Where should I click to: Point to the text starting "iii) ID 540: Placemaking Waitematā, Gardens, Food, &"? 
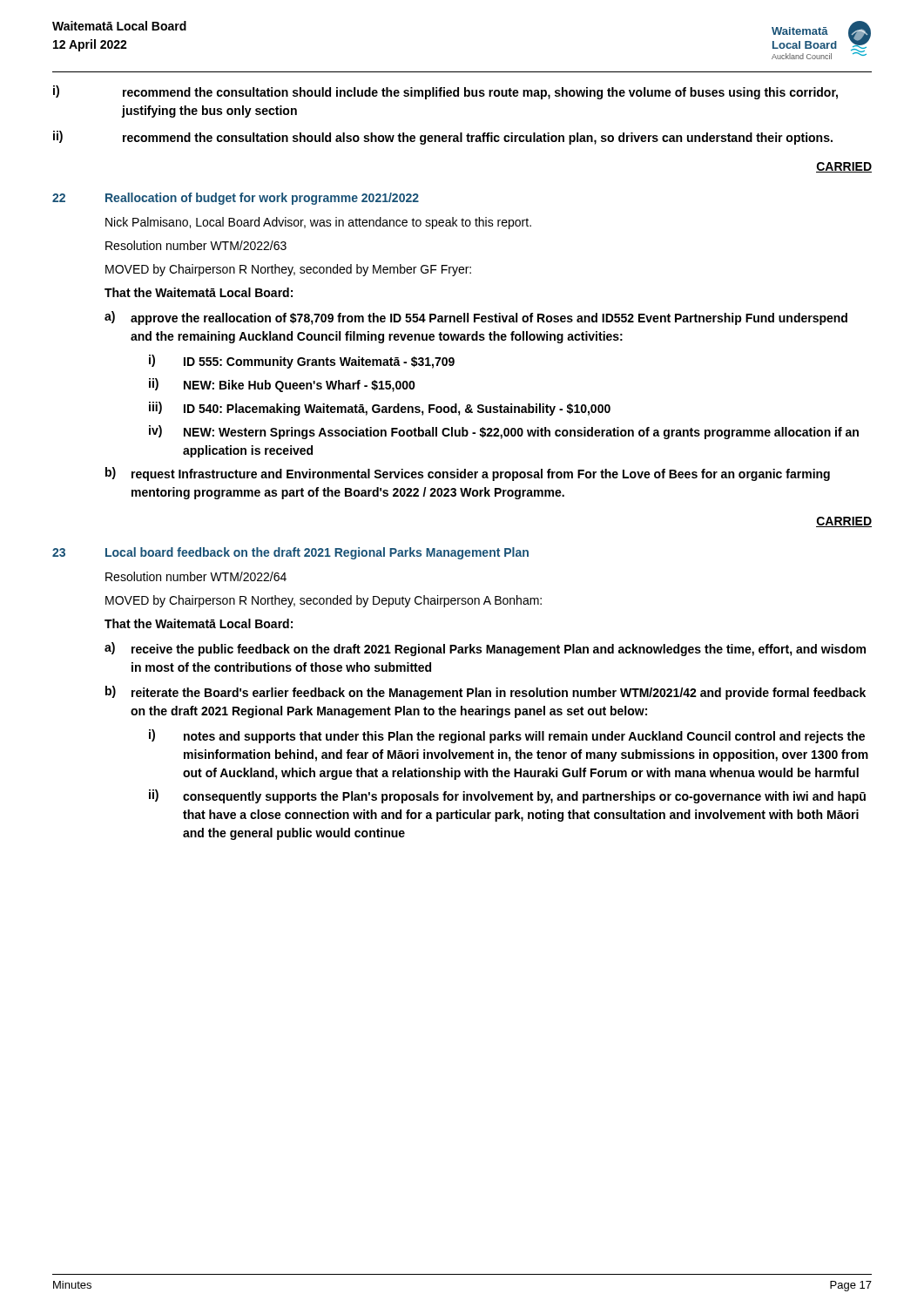click(x=510, y=409)
